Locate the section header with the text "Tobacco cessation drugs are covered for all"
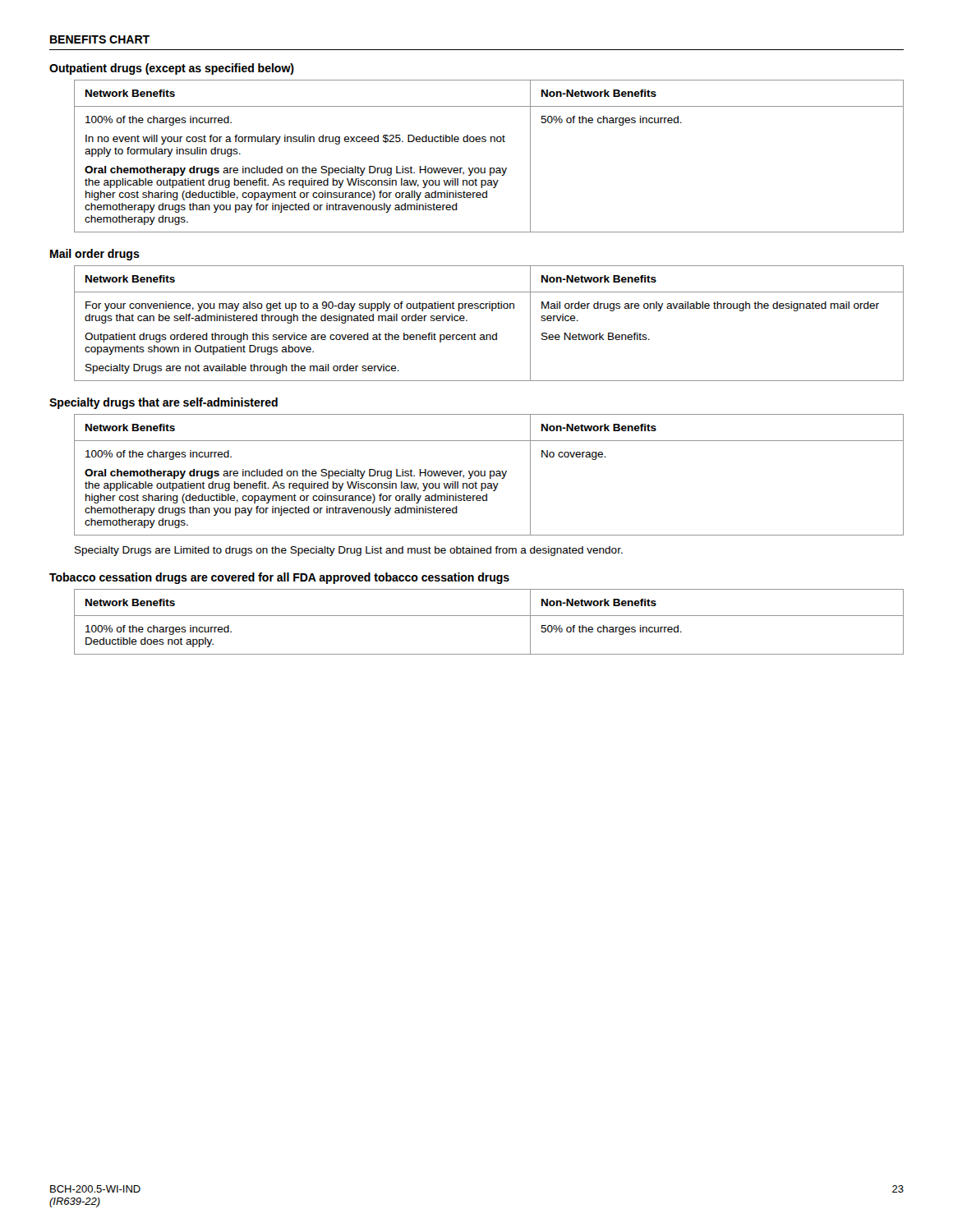The height and width of the screenshot is (1232, 953). click(x=279, y=577)
